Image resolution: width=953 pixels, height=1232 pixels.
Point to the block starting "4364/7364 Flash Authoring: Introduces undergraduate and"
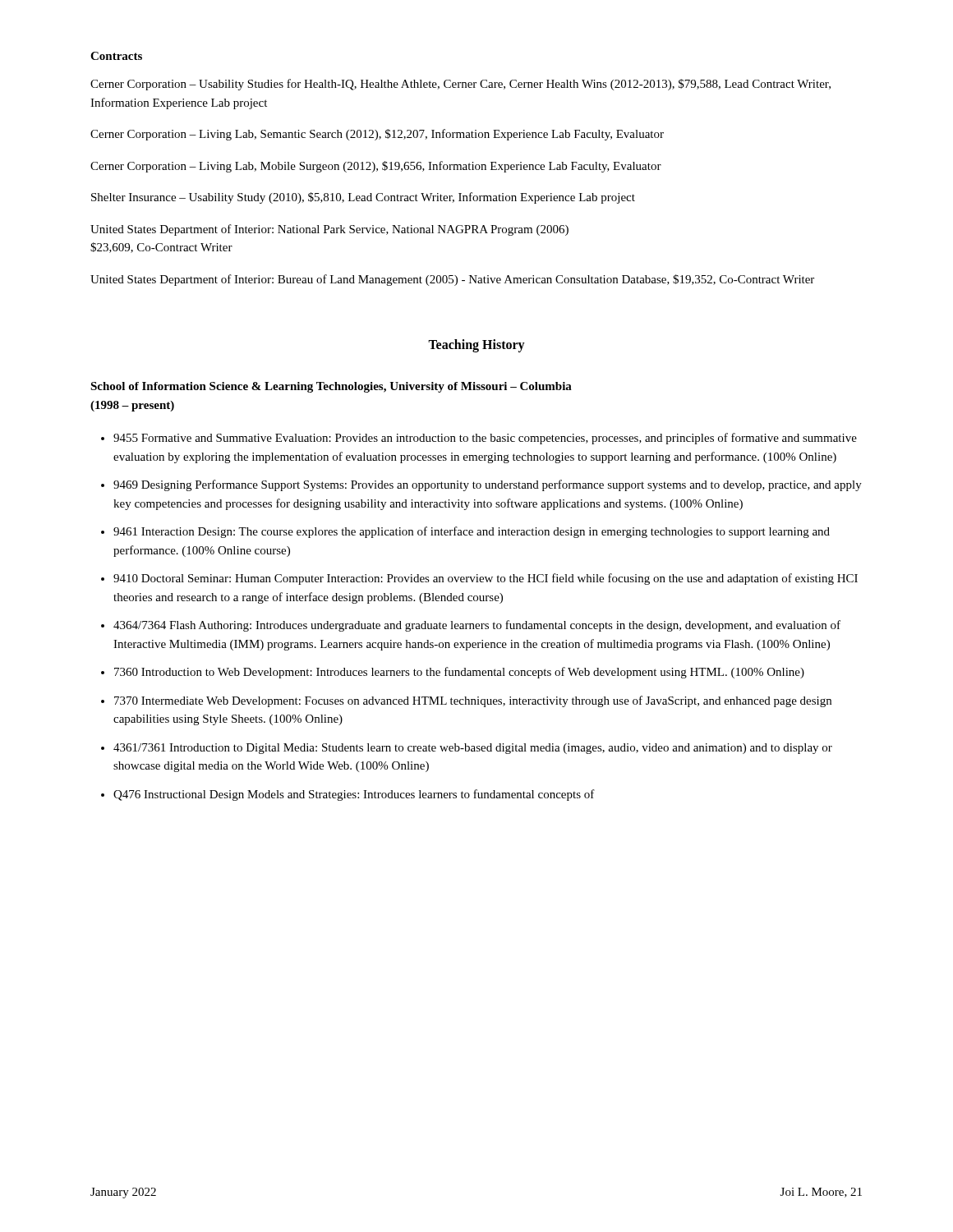point(477,634)
